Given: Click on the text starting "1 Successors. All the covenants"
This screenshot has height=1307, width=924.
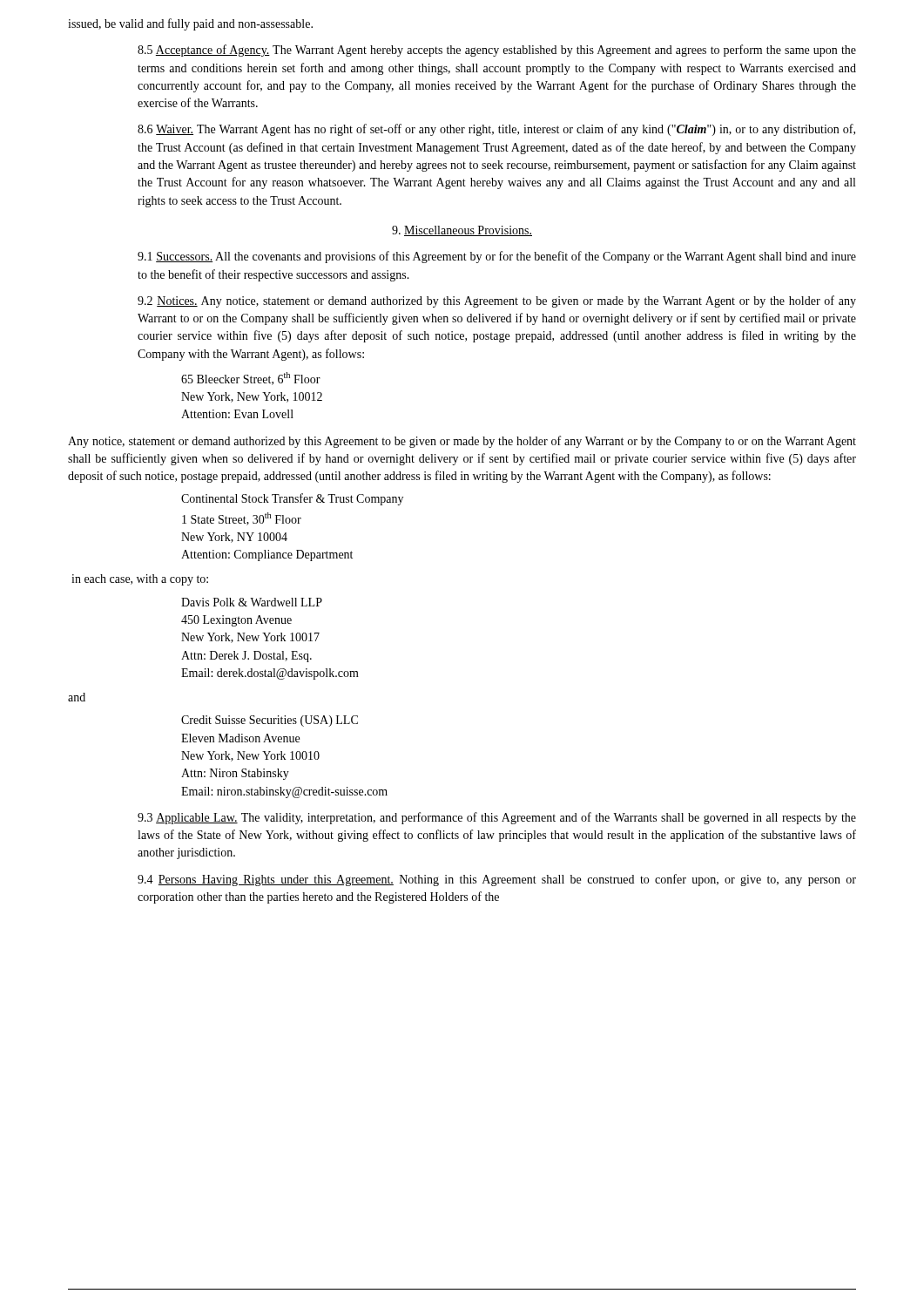Looking at the screenshot, I should tap(497, 266).
